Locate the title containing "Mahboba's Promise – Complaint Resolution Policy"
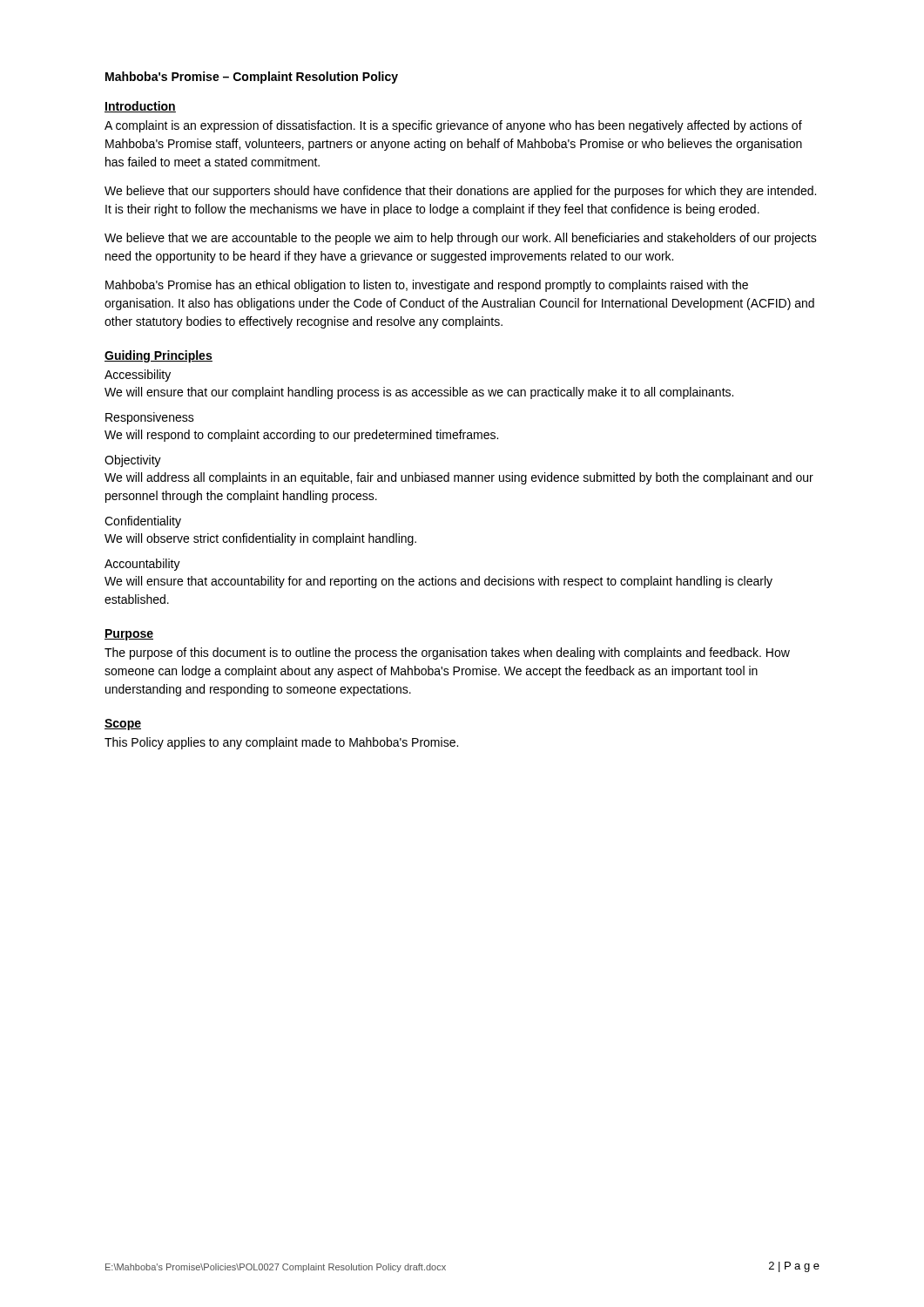Viewport: 924px width, 1307px height. (251, 77)
